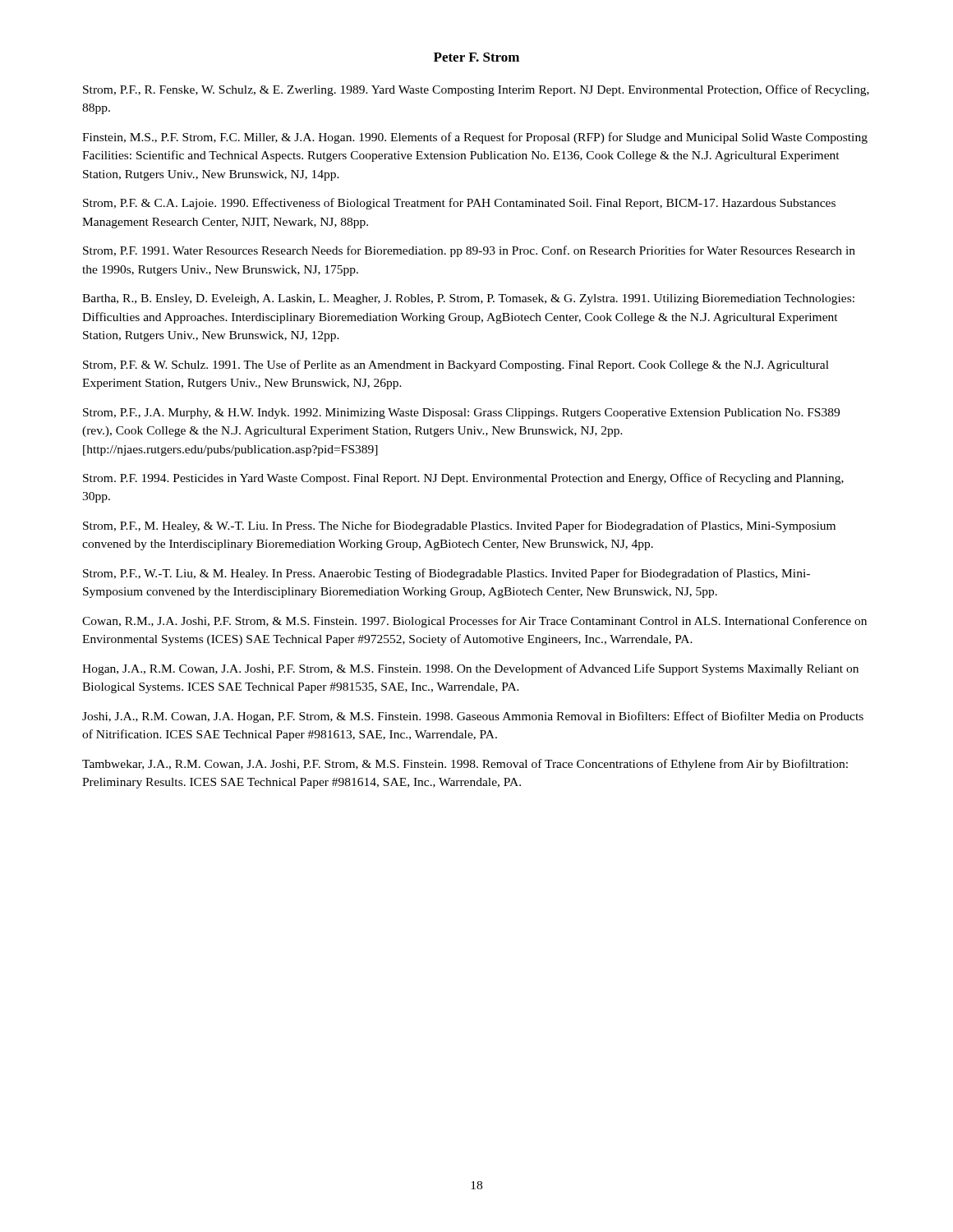Find the element starting "Strom, P.F., J.A. Murphy, & H.W. Indyk."

pyautogui.click(x=461, y=430)
